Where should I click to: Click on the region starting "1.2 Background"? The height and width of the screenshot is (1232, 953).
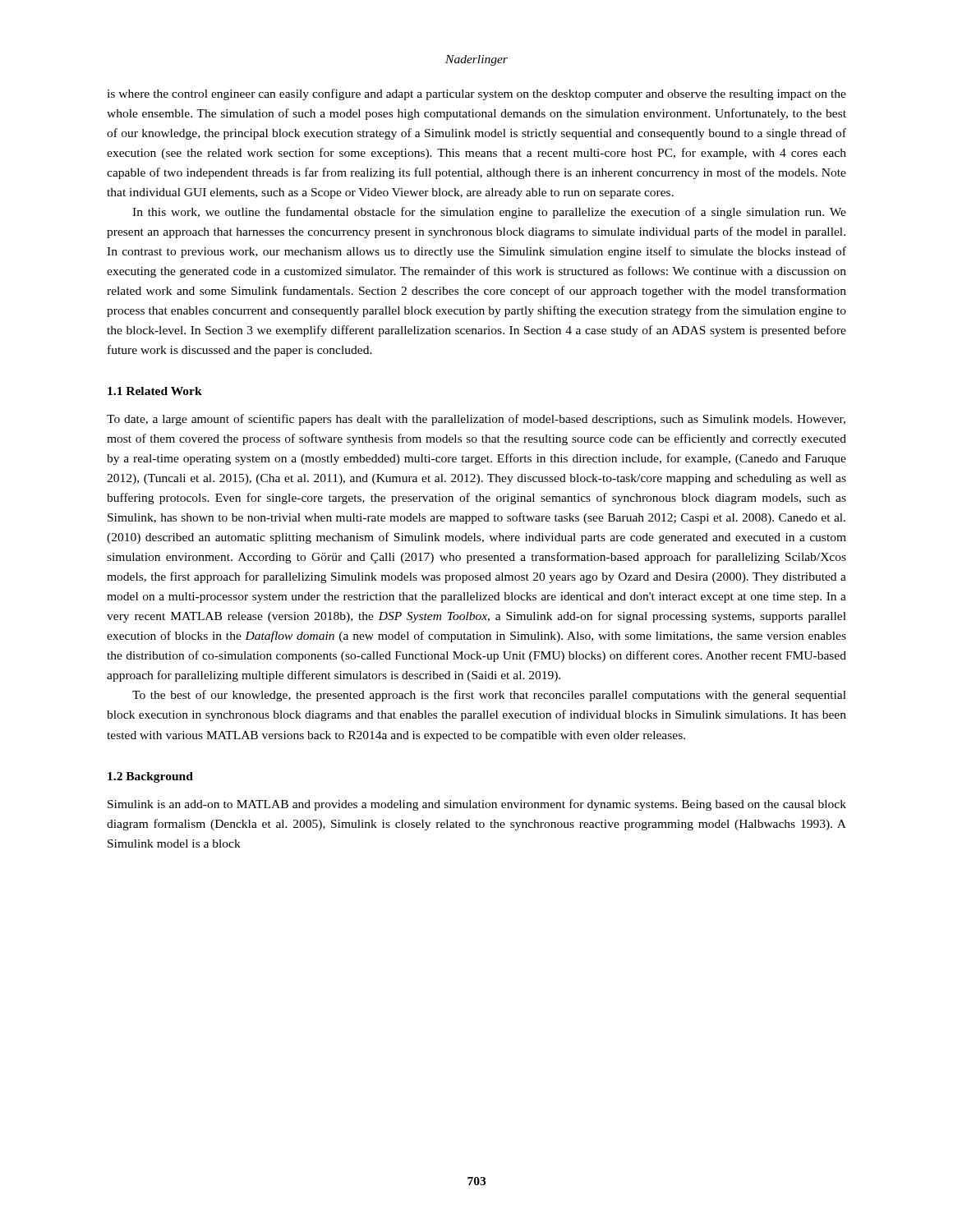point(150,775)
